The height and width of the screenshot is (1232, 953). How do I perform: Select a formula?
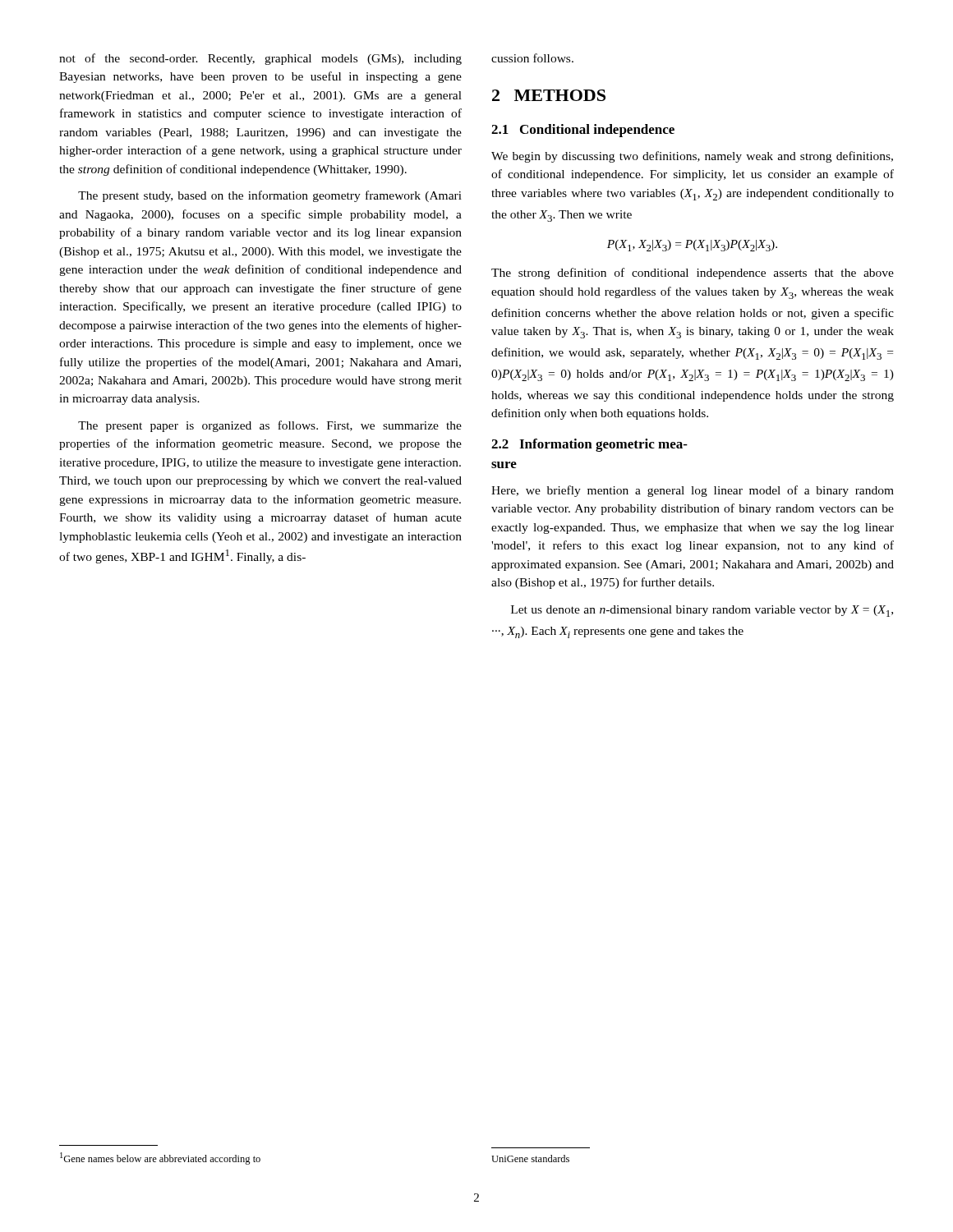(x=693, y=245)
